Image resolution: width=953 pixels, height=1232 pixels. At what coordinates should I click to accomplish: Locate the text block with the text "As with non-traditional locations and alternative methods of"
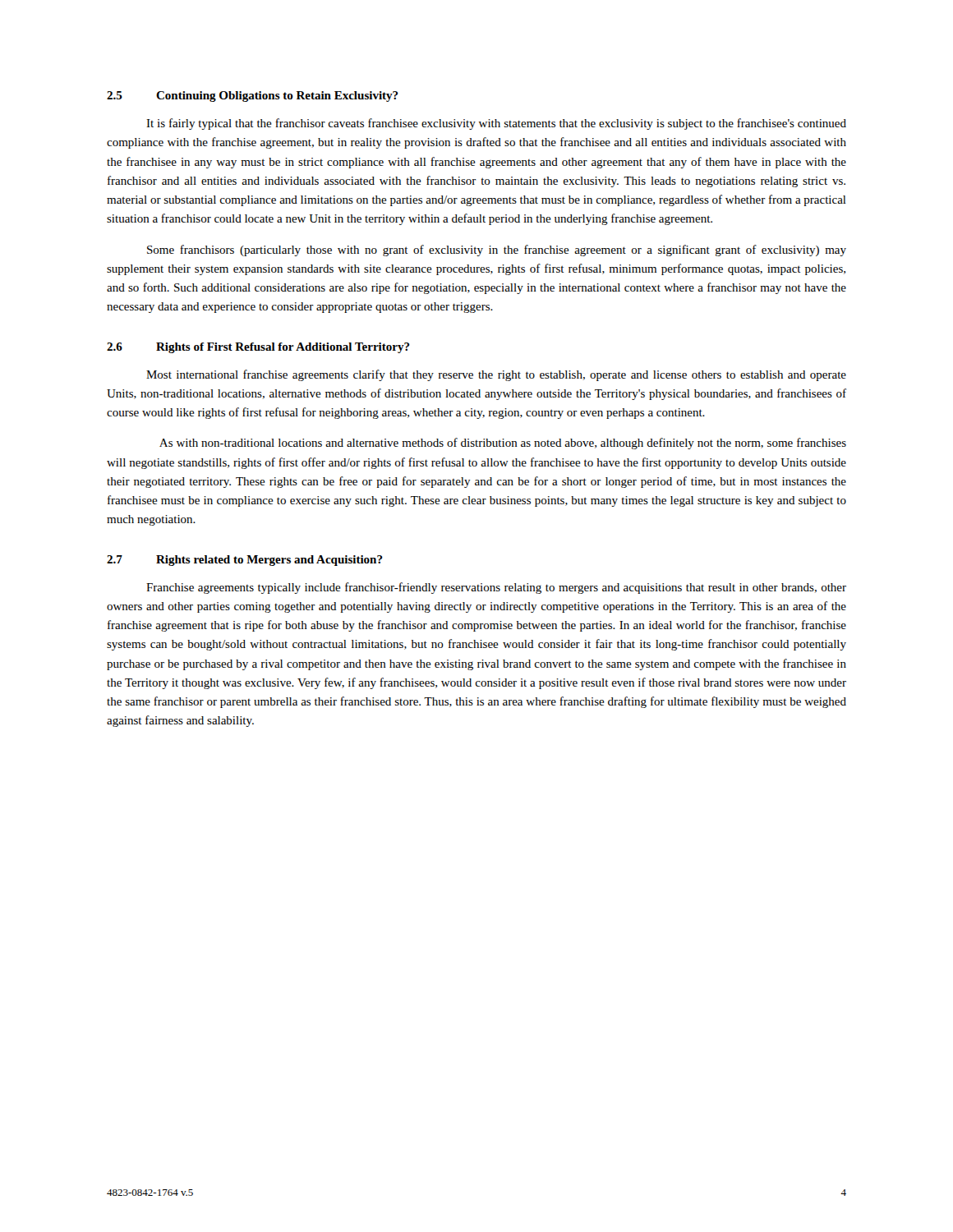pyautogui.click(x=476, y=481)
